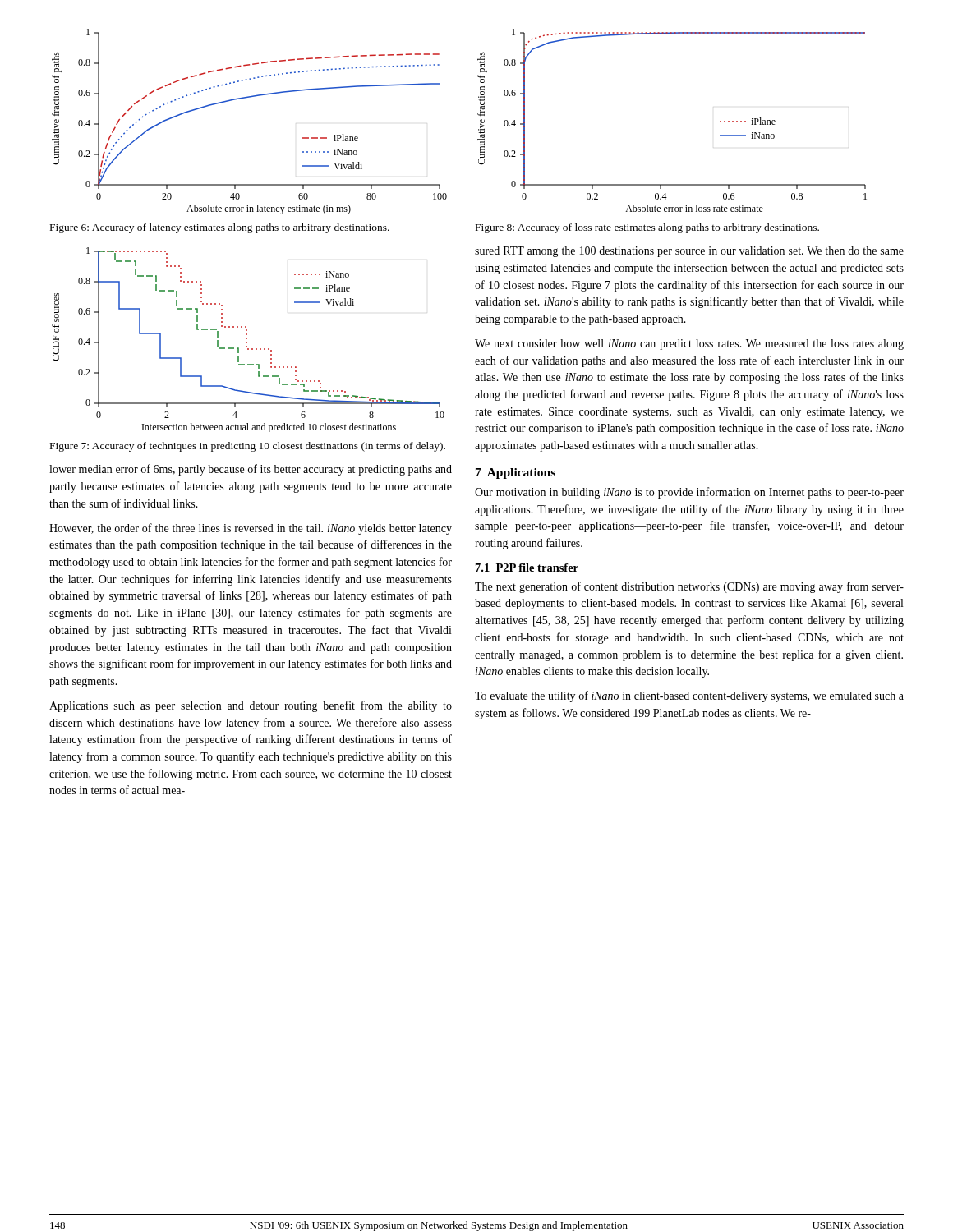
Task: Locate the text block that reads "sured RTT among the 100 destinations per"
Action: [x=689, y=285]
